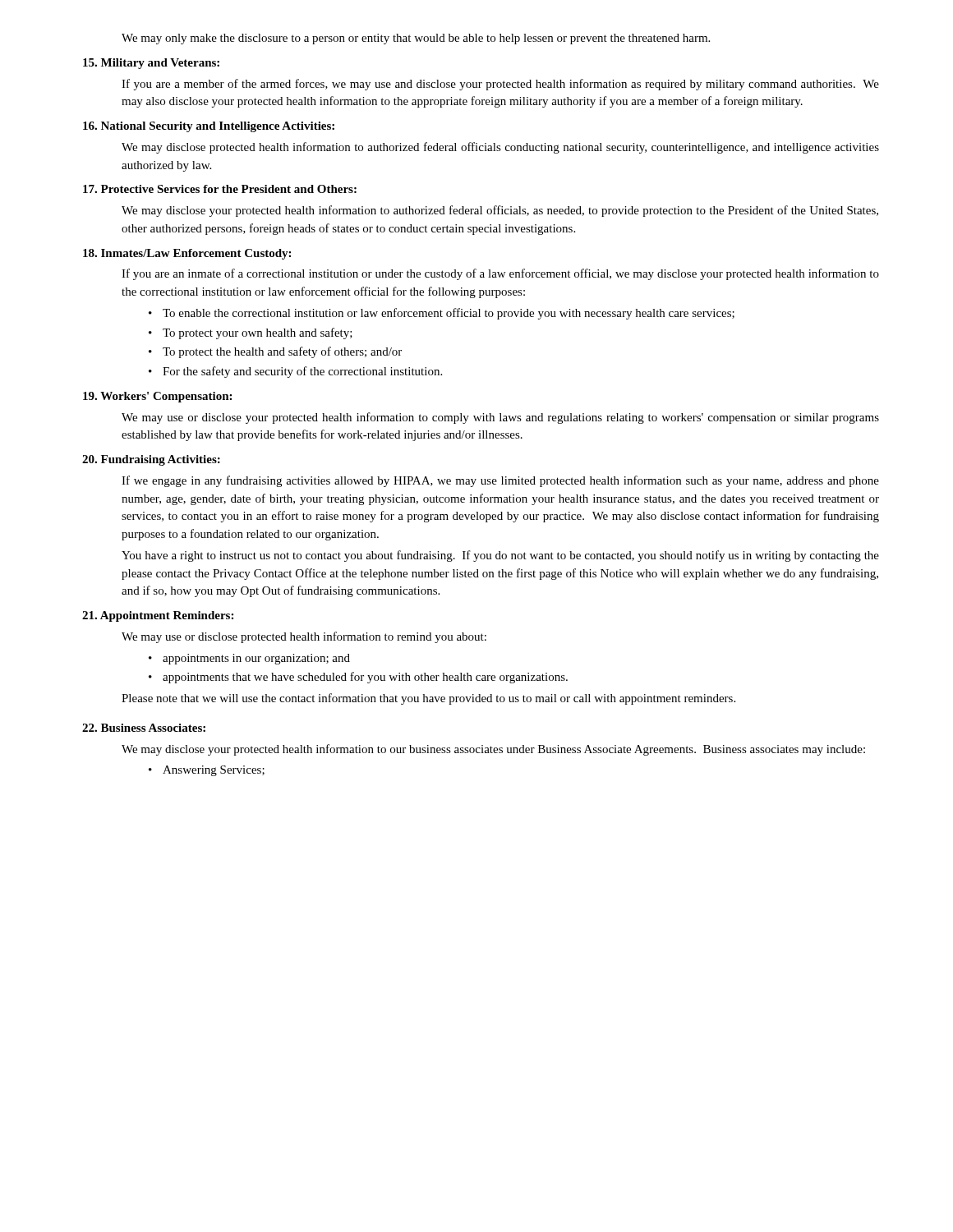Locate the block of text that opens with "appointments that we have scheduled for"
The image size is (953, 1232).
pos(365,677)
